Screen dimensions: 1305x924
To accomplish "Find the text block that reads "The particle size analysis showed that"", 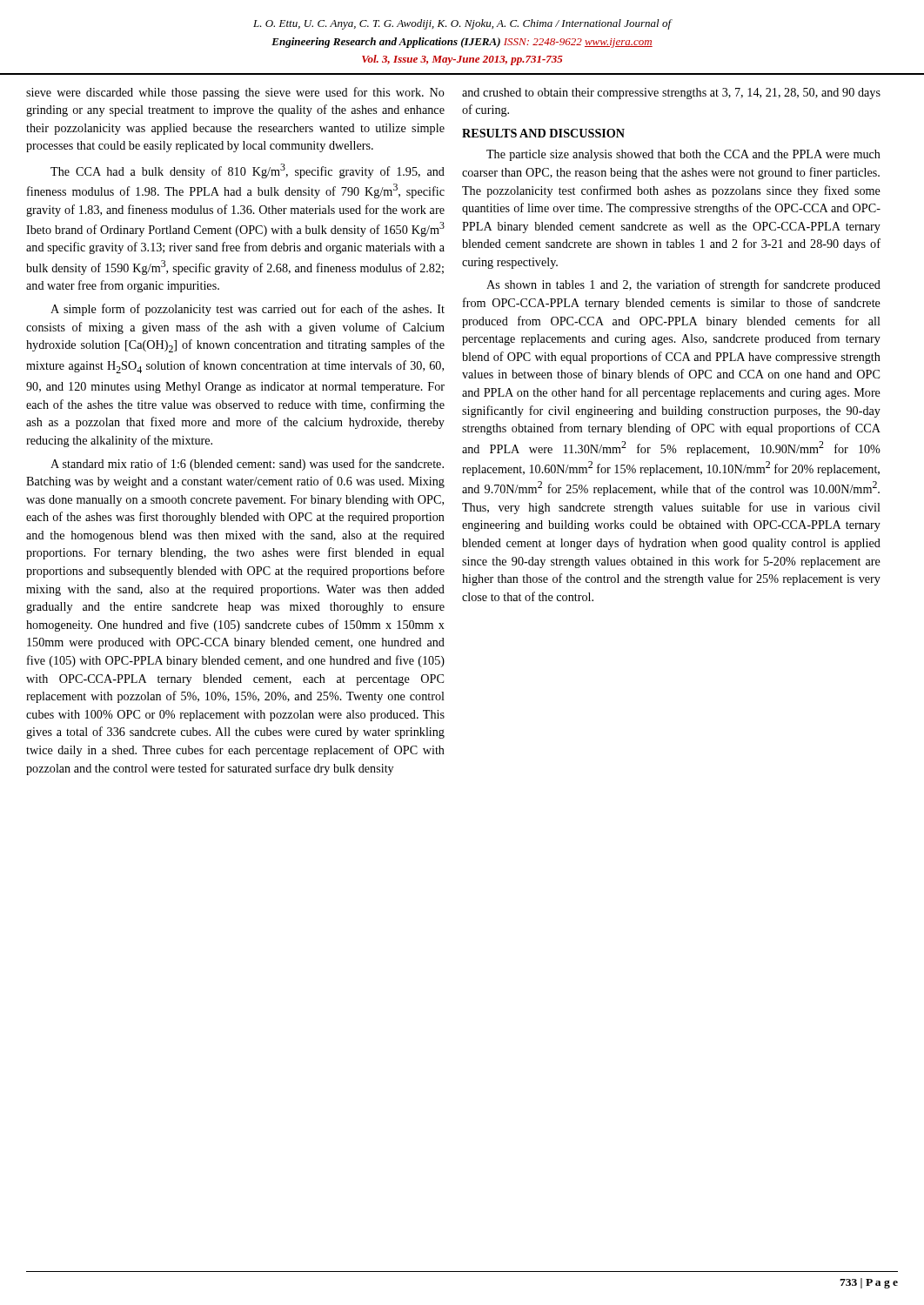I will click(671, 208).
